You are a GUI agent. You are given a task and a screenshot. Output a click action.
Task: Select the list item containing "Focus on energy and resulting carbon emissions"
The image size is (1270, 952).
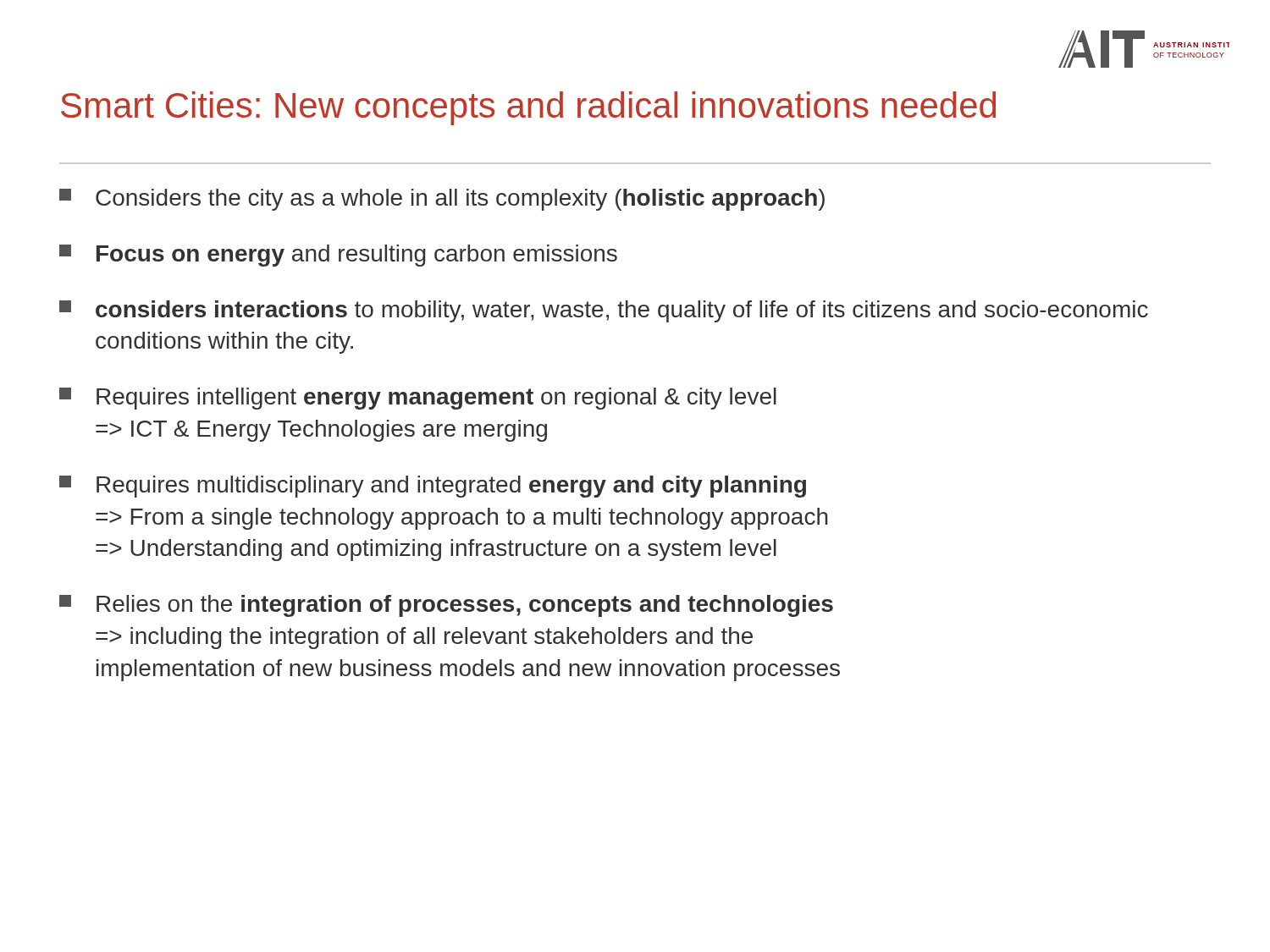338,256
